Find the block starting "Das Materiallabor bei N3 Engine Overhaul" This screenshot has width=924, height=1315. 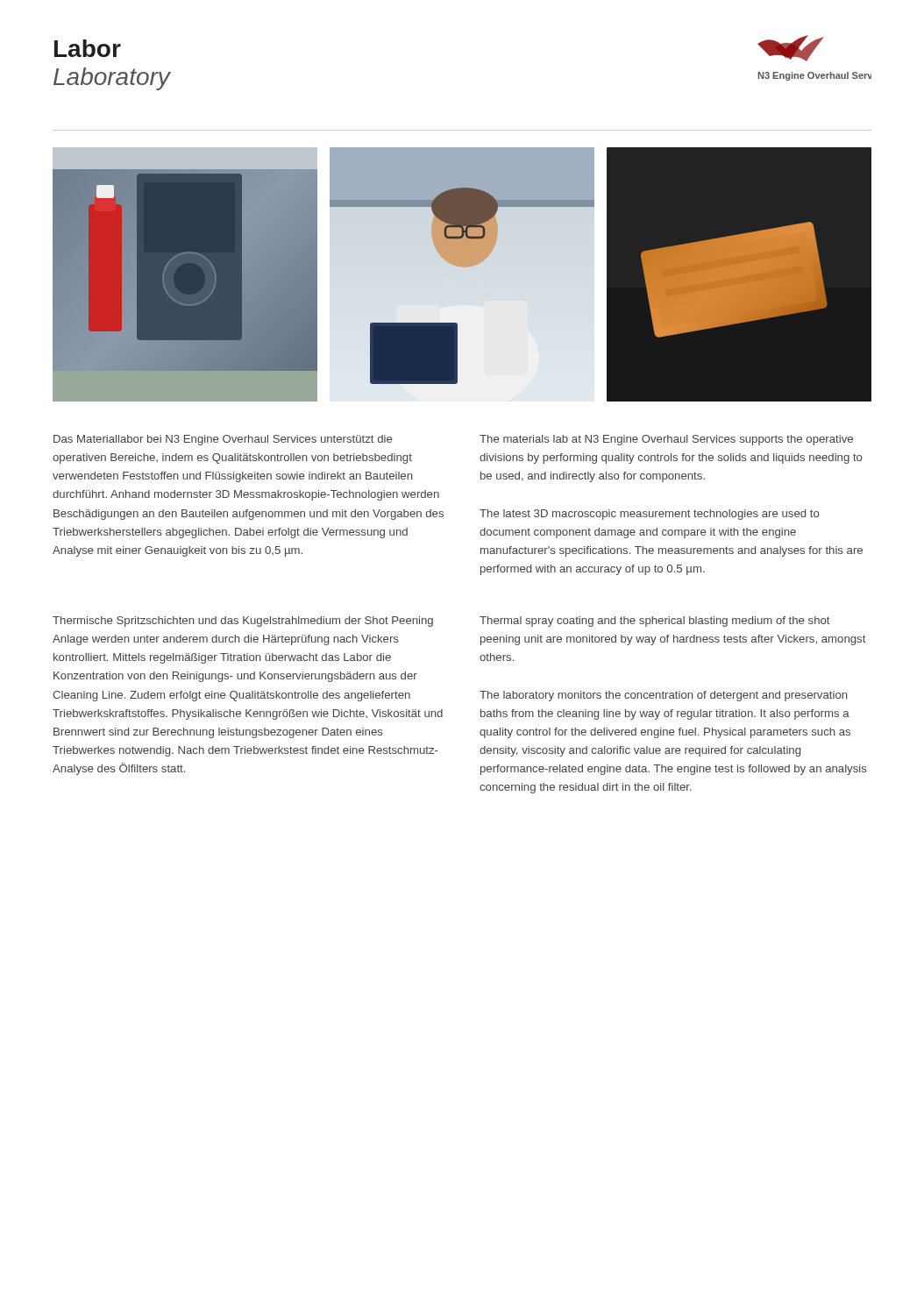(248, 494)
